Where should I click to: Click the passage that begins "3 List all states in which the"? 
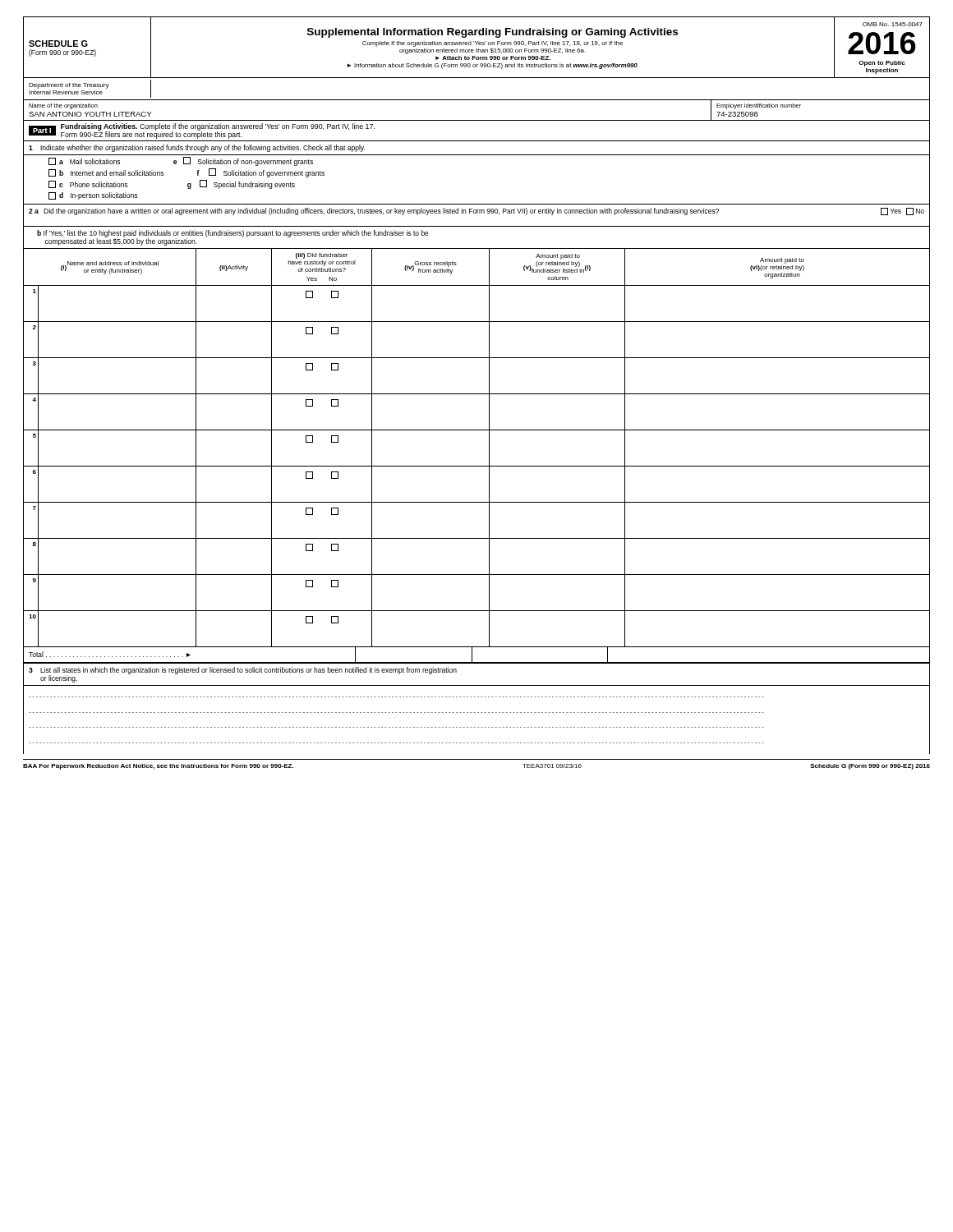[x=243, y=674]
